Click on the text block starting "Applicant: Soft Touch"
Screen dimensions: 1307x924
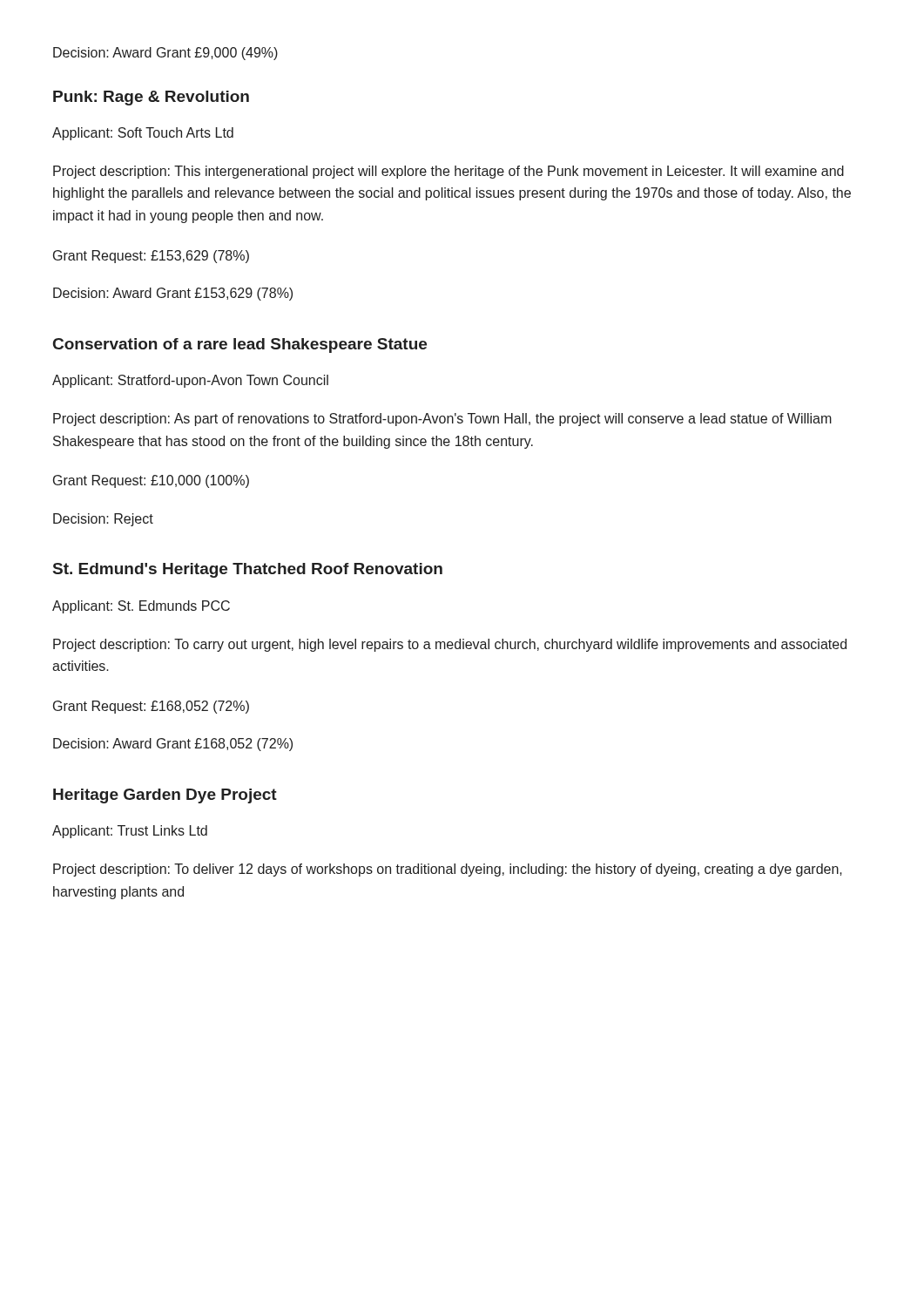pos(143,133)
